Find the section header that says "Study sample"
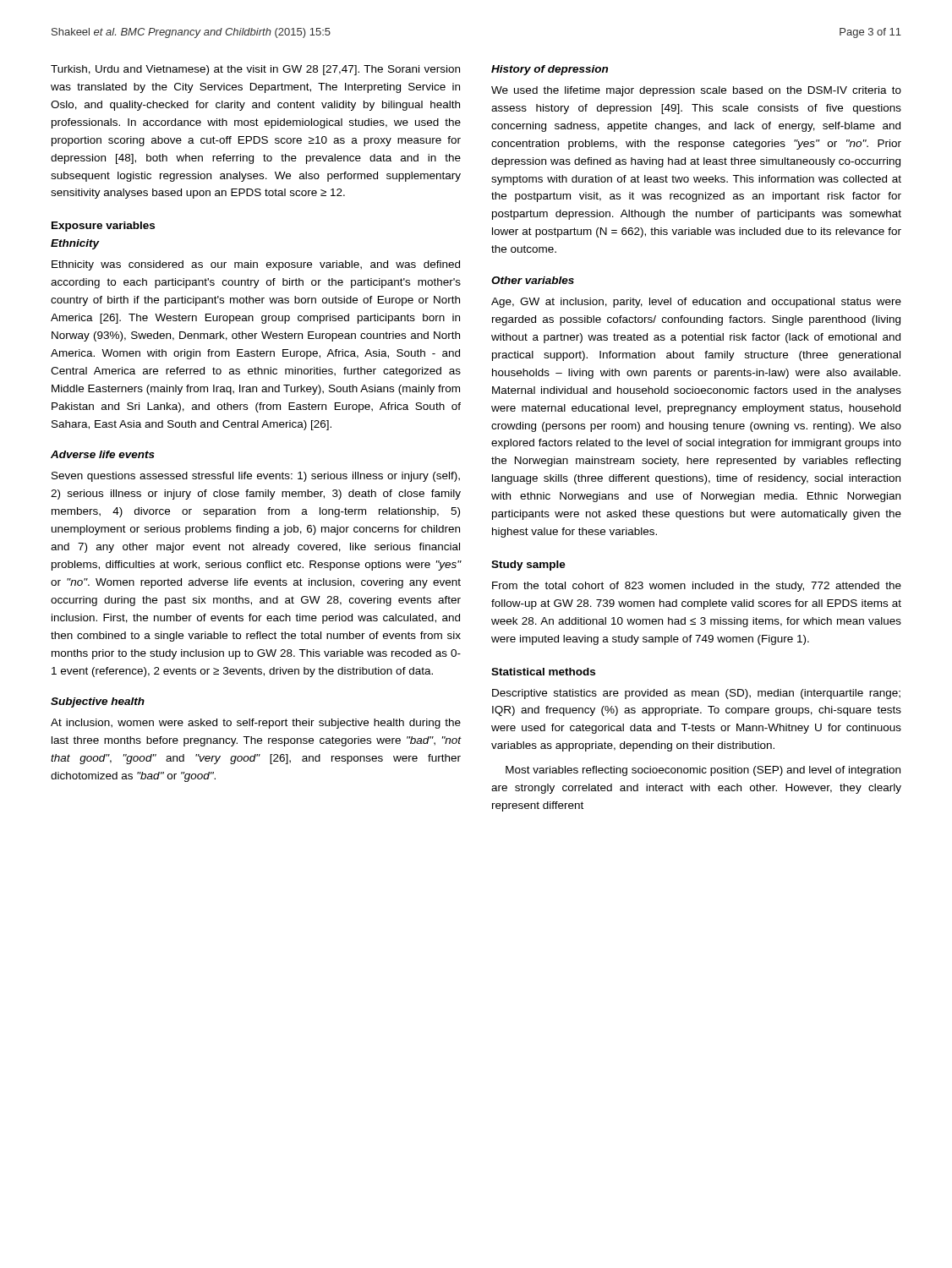 pyautogui.click(x=528, y=564)
